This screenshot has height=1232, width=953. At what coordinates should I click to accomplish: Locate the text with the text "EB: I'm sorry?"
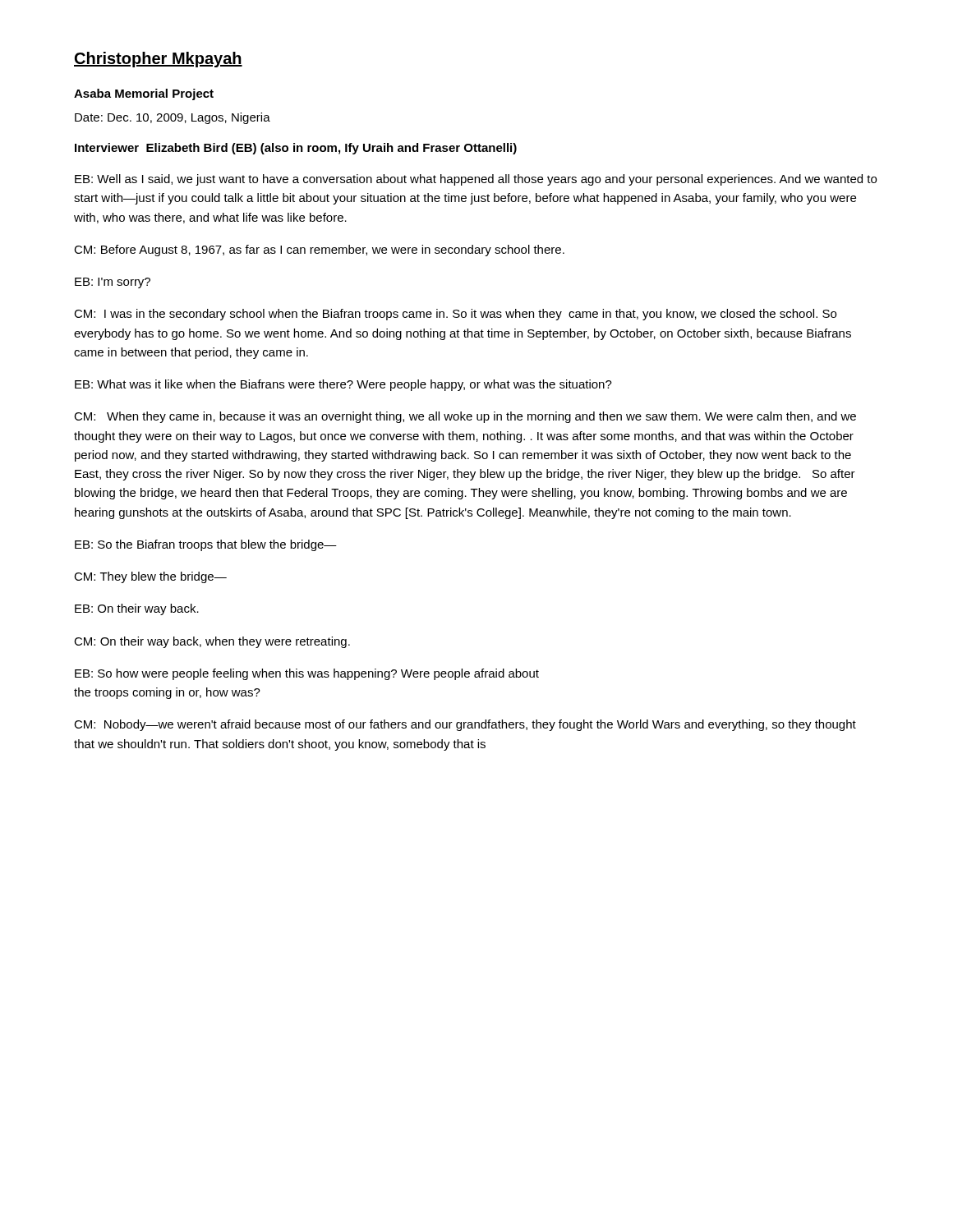[112, 281]
